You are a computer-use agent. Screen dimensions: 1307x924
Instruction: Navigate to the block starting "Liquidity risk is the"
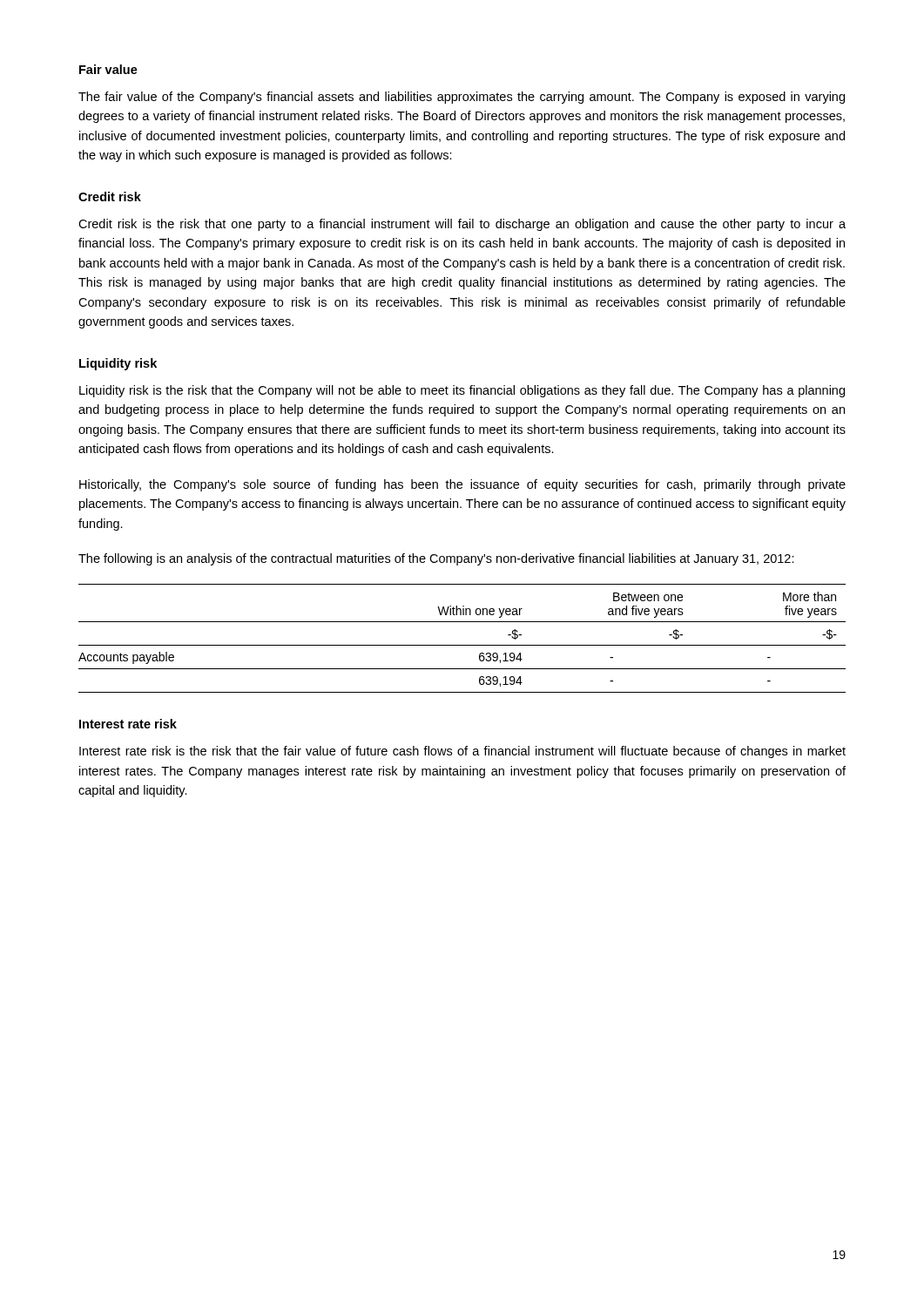coord(462,419)
